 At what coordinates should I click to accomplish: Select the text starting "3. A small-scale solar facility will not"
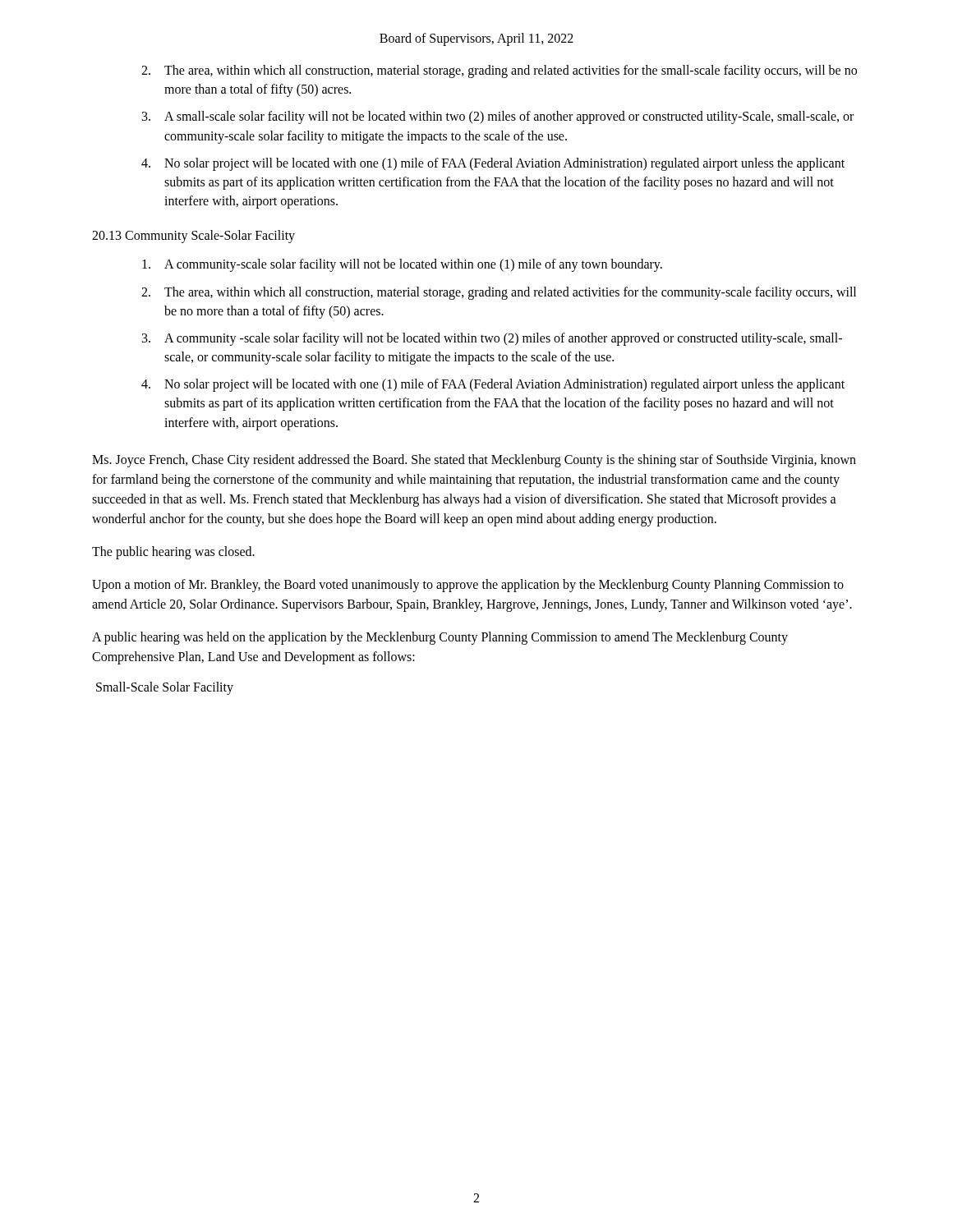coord(501,126)
